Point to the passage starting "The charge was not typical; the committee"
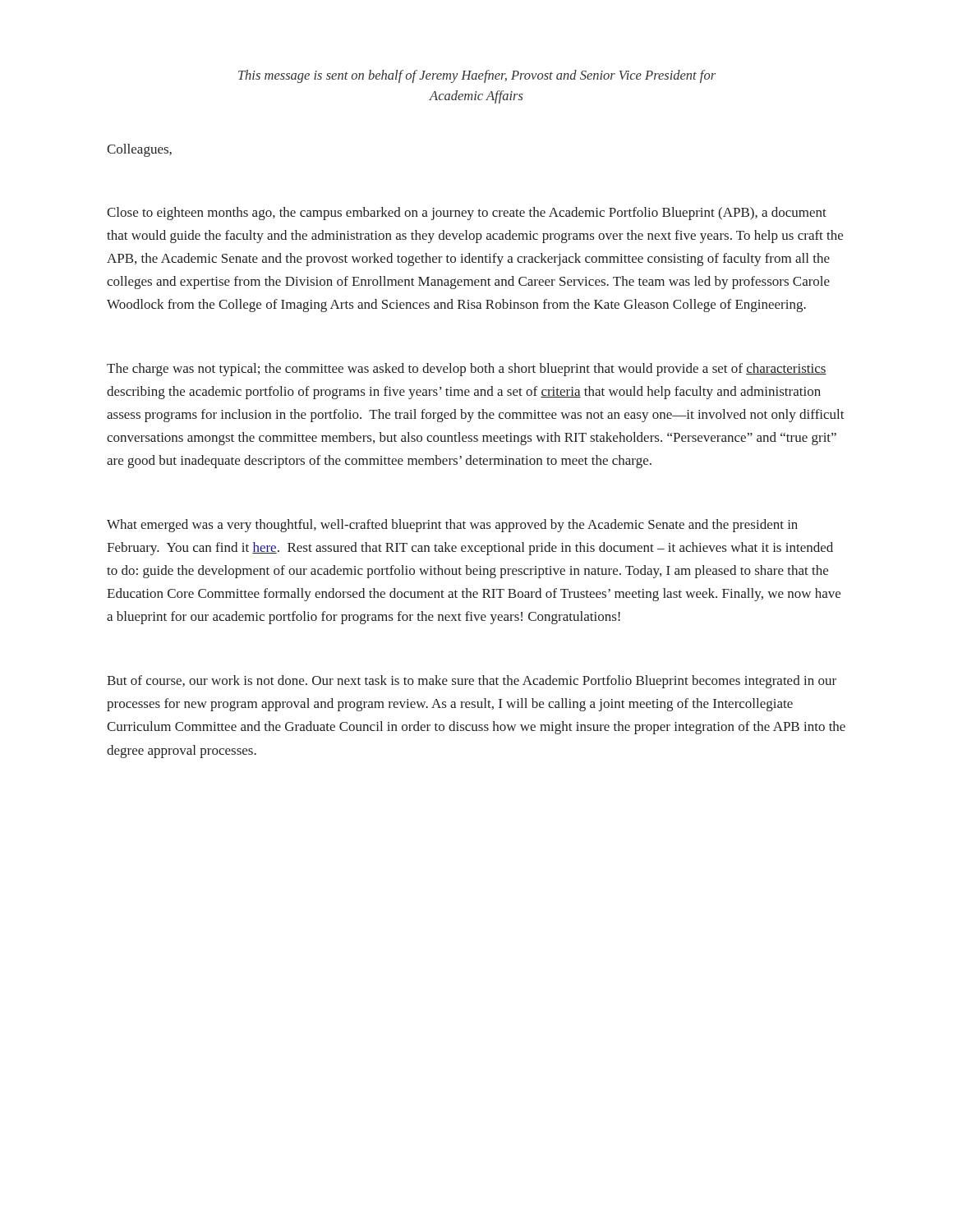Screen dimensions: 1232x953 475,414
